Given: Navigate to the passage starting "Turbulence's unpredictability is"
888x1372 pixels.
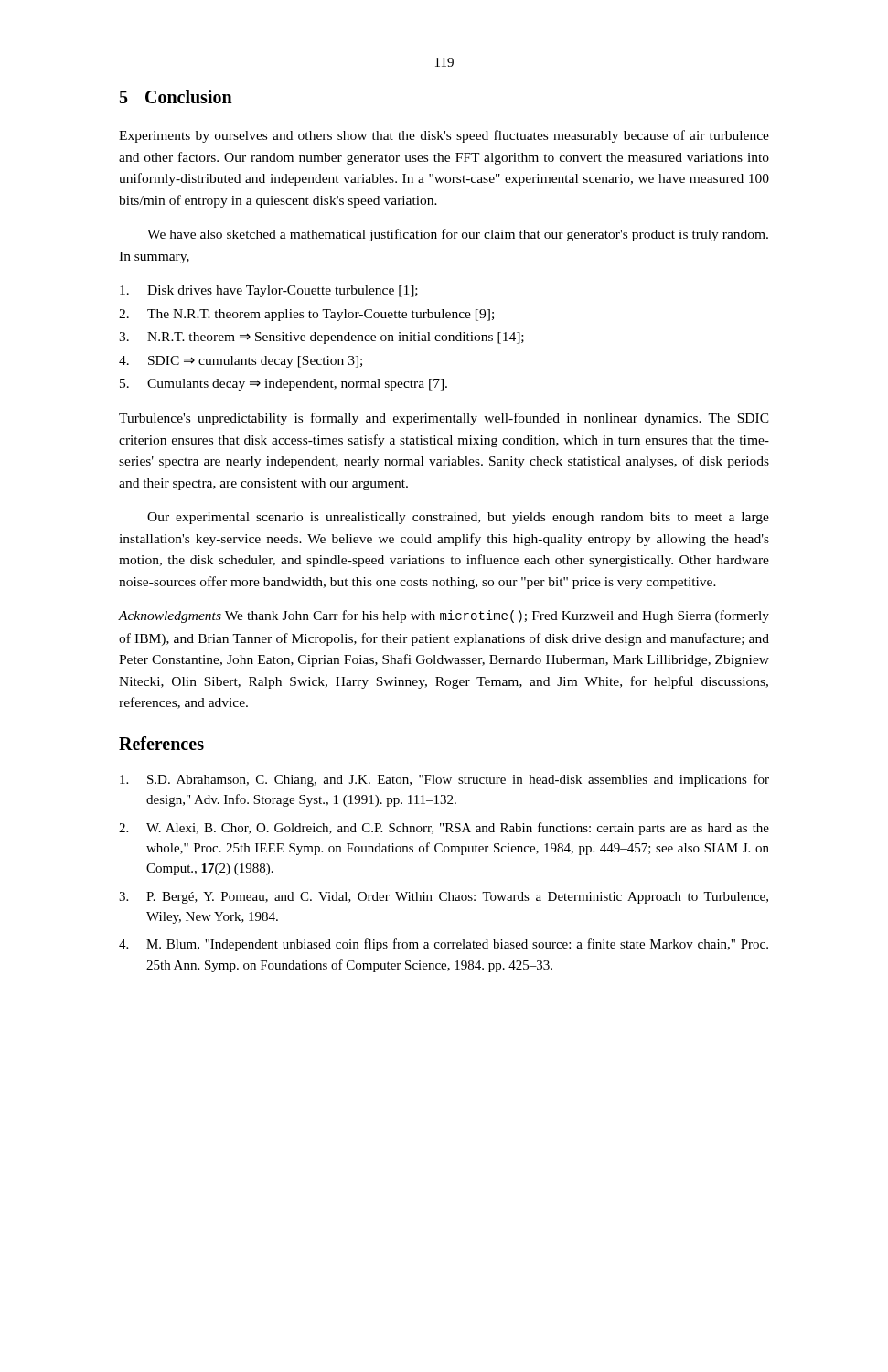Looking at the screenshot, I should tap(444, 450).
